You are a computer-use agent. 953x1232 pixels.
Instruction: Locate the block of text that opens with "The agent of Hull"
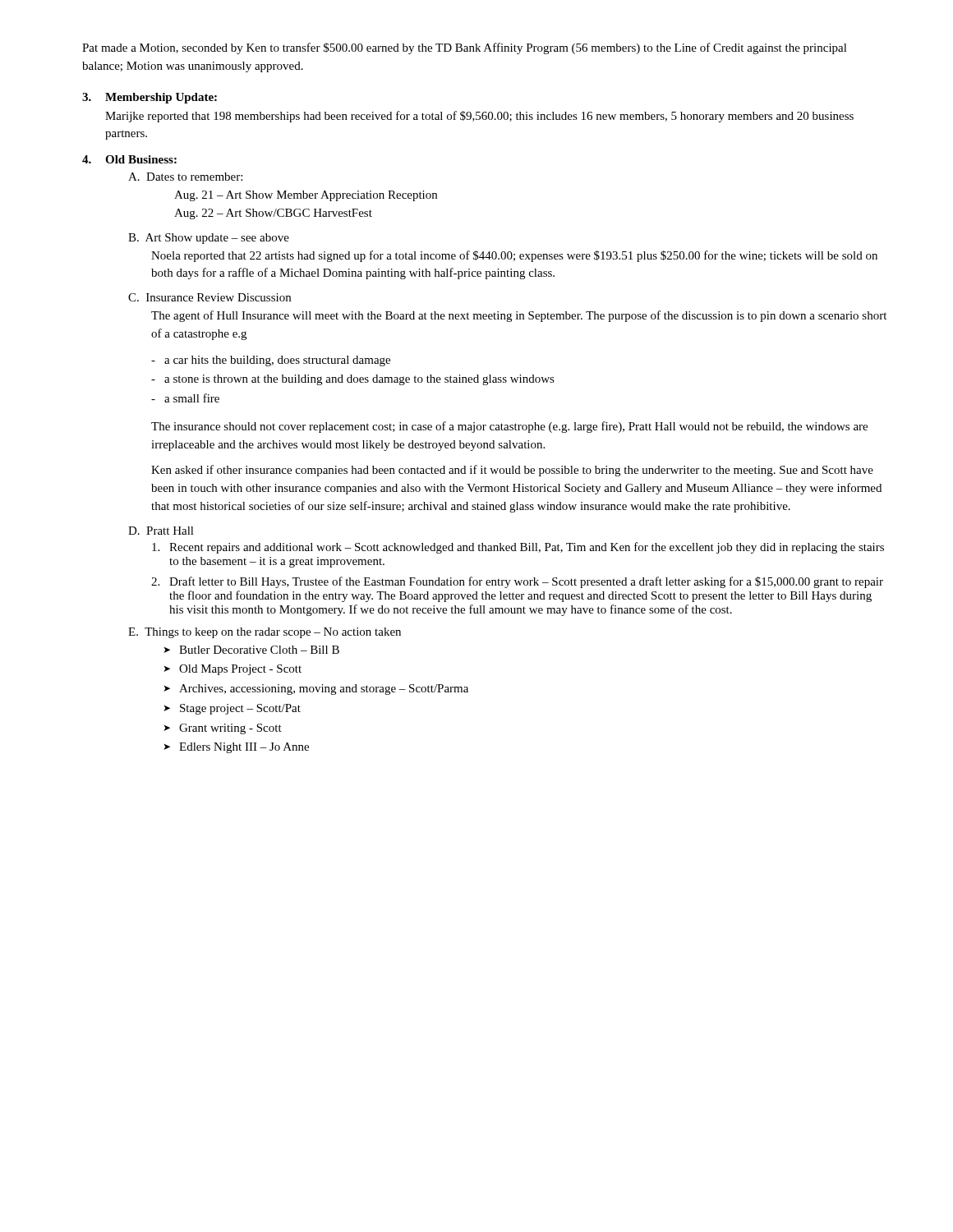(x=519, y=325)
